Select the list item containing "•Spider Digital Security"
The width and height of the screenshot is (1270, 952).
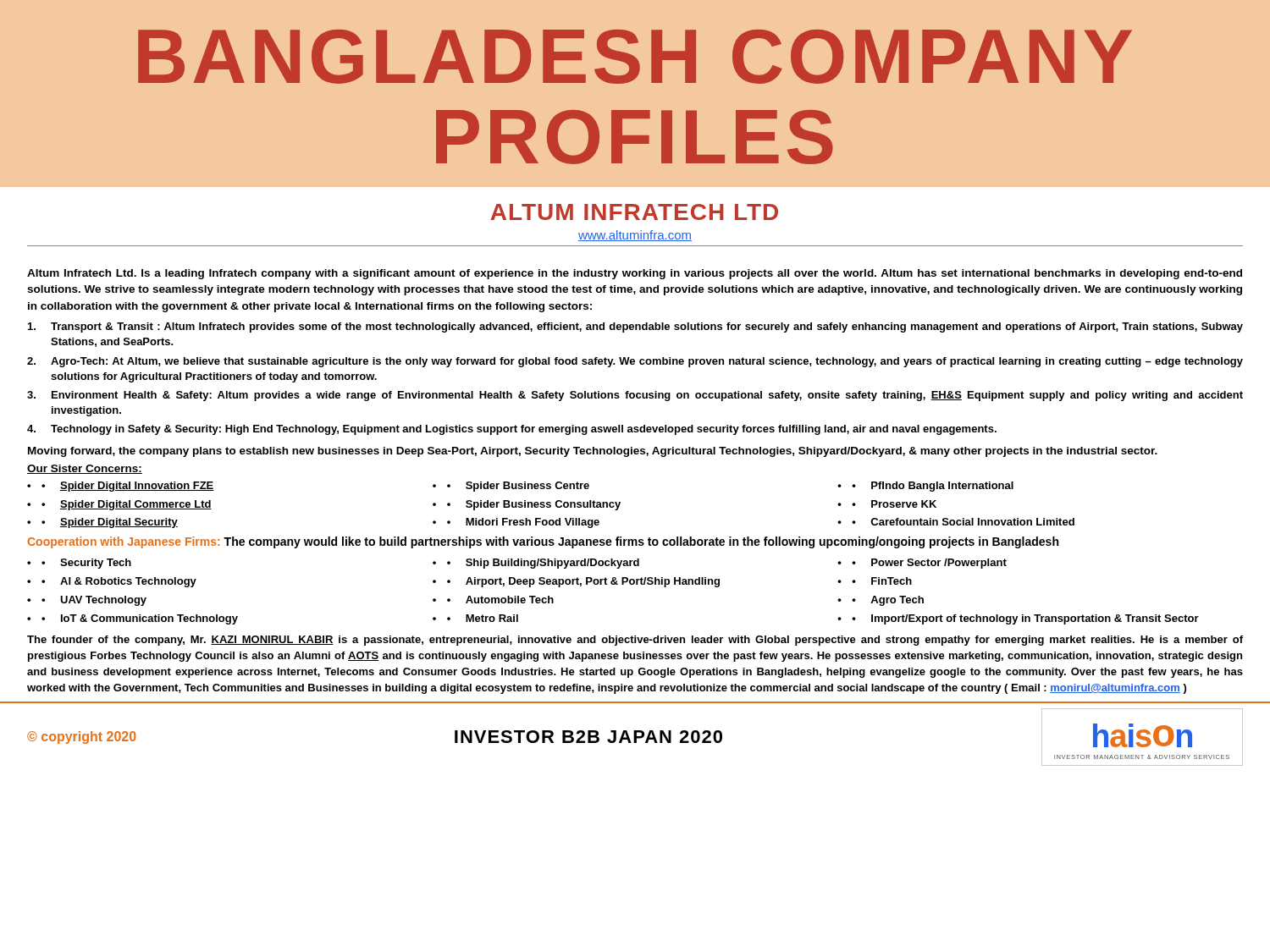[110, 522]
